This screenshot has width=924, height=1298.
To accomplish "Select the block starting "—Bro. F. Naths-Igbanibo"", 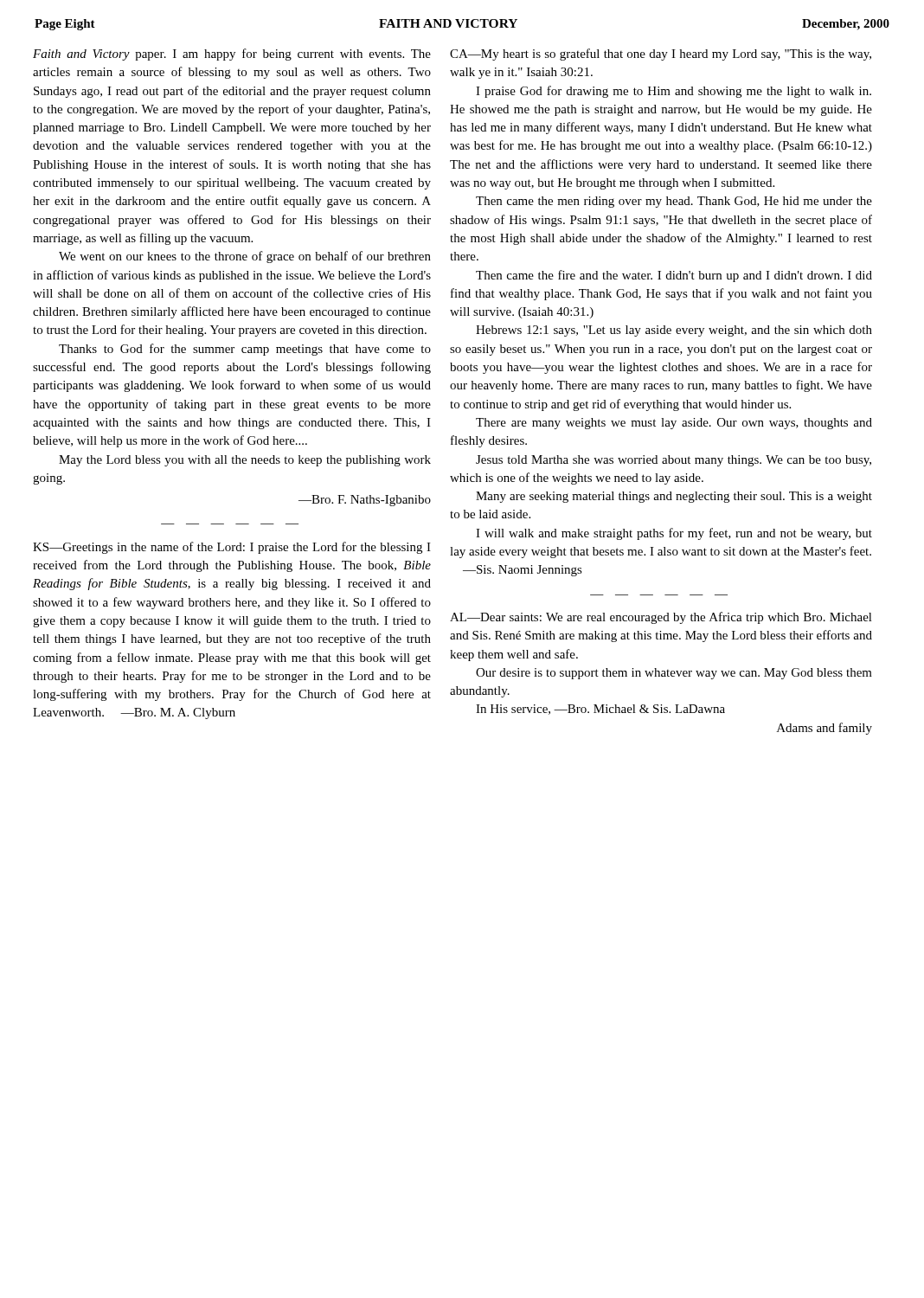I will coord(365,501).
